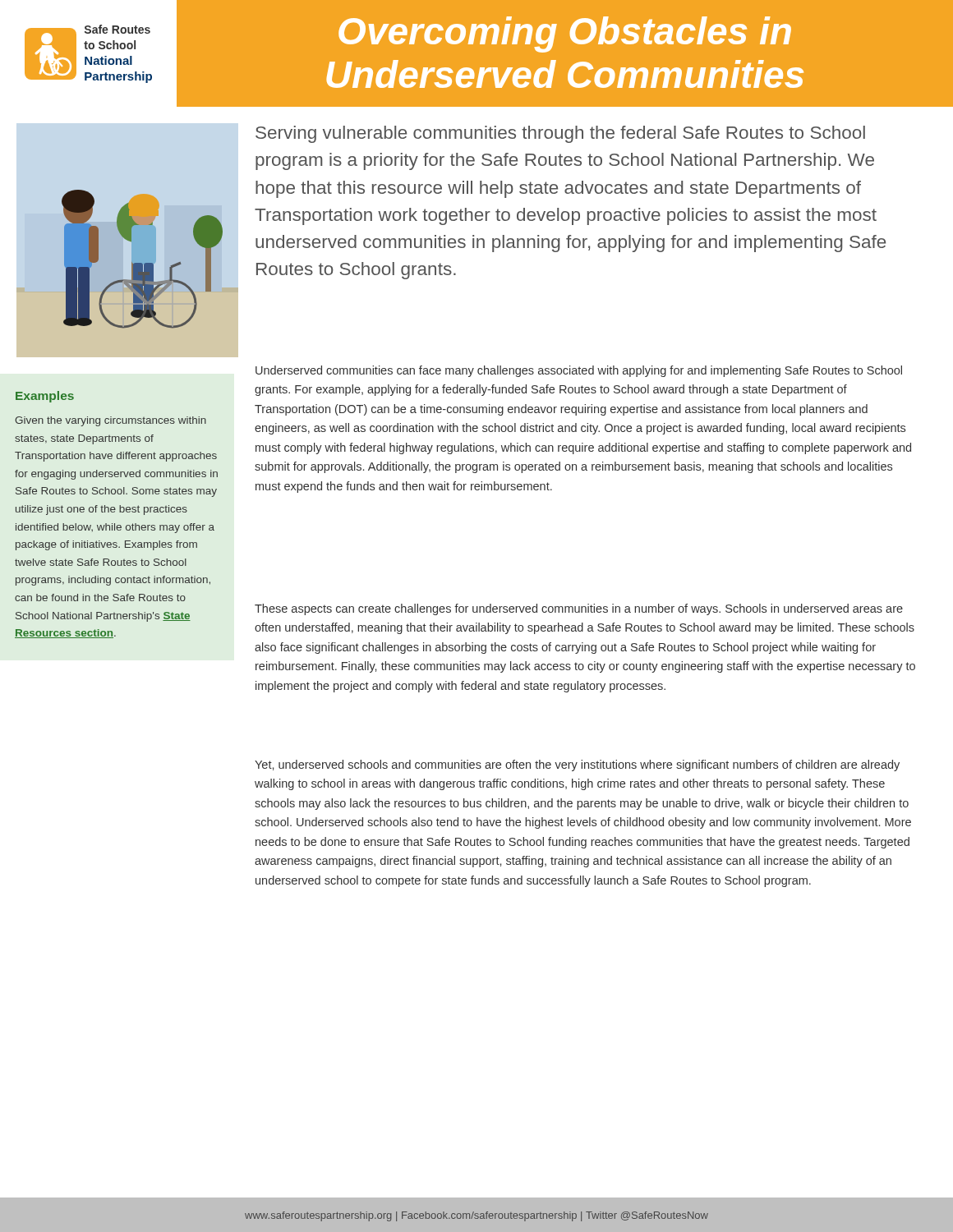Select the text block that says "Underserved communities can face many challenges associated with"
This screenshot has height=1232, width=953.
click(x=583, y=428)
